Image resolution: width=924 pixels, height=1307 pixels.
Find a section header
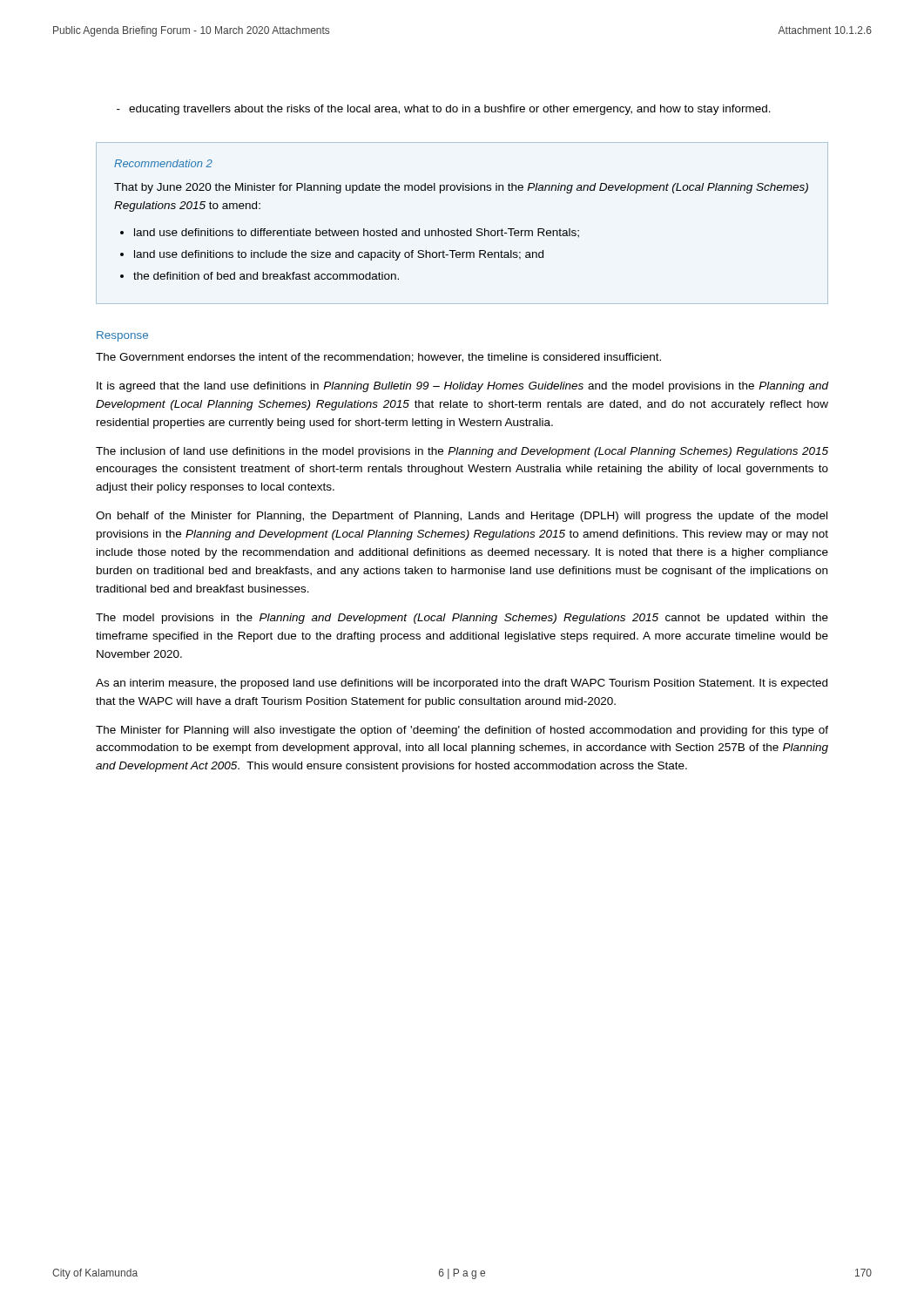462,335
